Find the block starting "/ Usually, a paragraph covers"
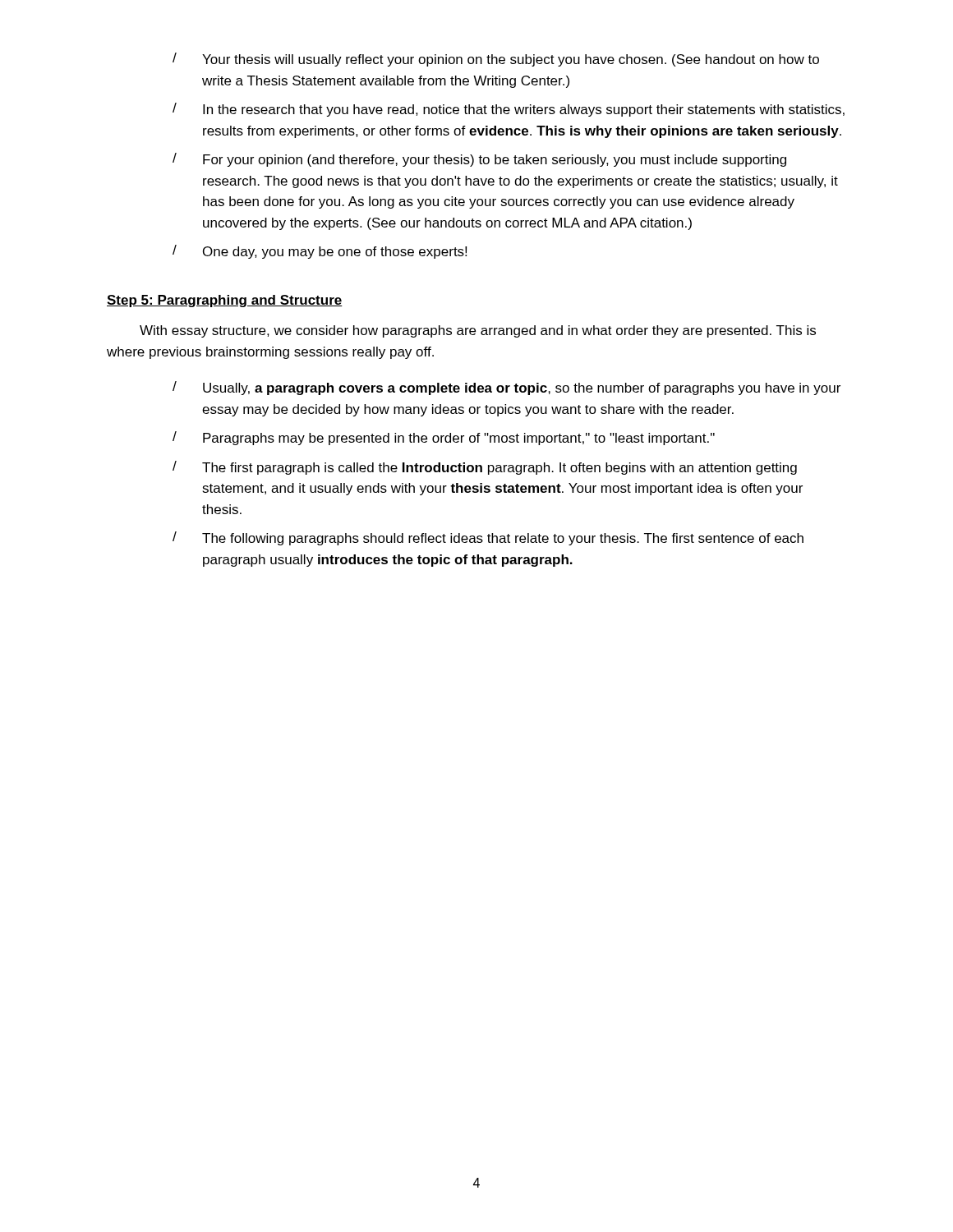 tap(509, 399)
